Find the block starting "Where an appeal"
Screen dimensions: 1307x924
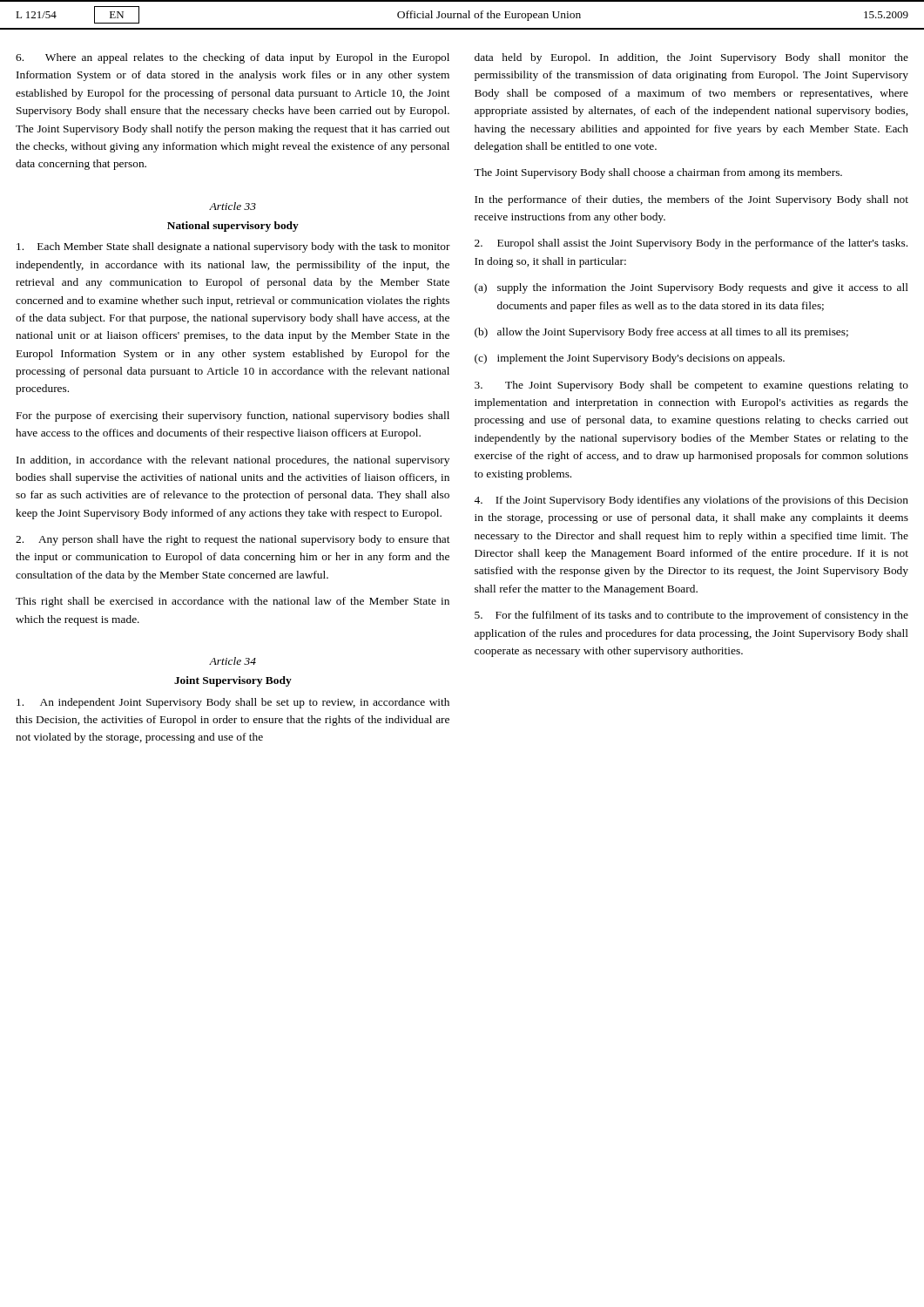click(233, 111)
